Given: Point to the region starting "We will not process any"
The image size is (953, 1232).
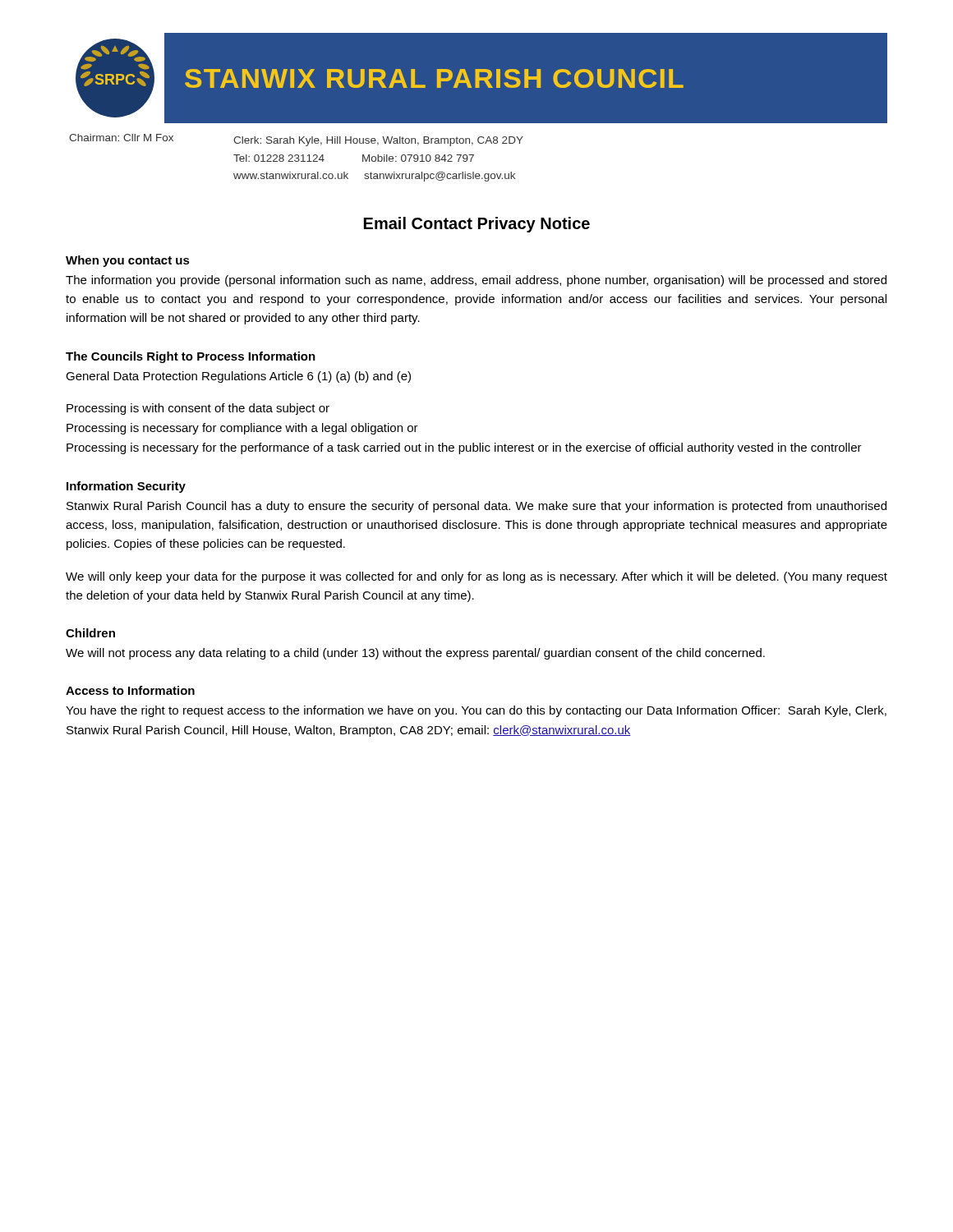Looking at the screenshot, I should [x=416, y=653].
